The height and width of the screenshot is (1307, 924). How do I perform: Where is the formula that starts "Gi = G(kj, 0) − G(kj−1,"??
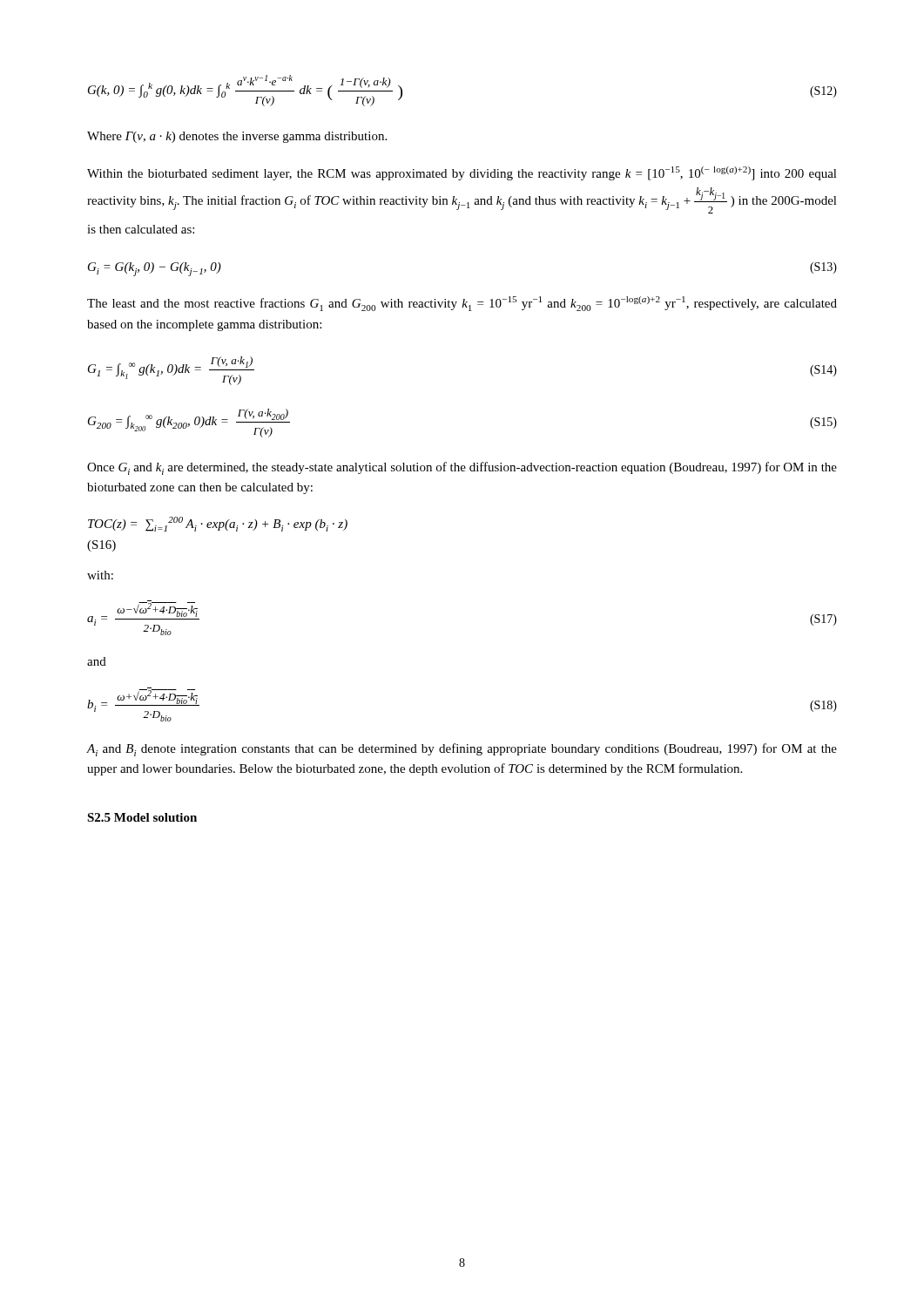[x=148, y=269]
